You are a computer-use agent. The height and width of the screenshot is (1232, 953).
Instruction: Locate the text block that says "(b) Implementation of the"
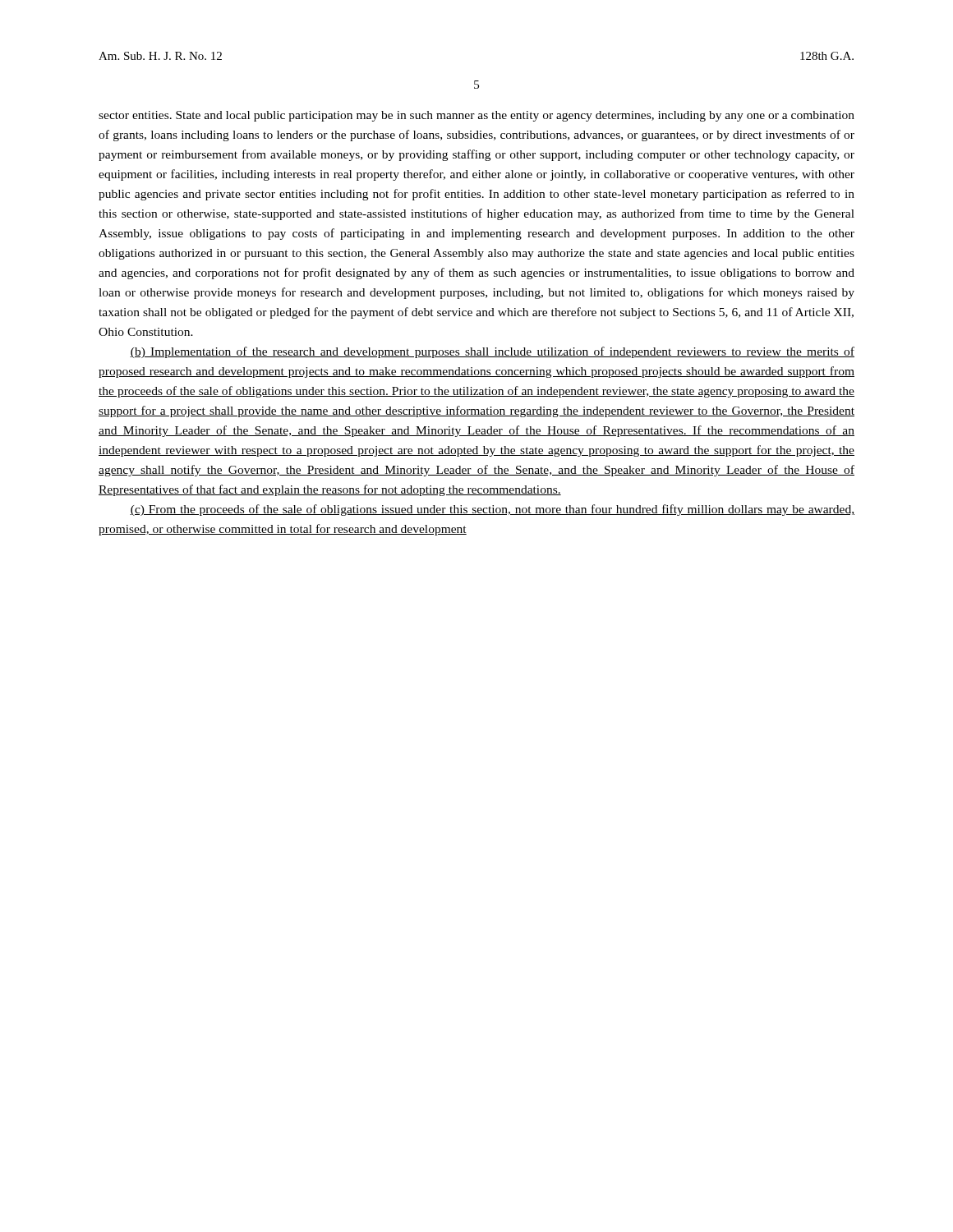tap(476, 421)
